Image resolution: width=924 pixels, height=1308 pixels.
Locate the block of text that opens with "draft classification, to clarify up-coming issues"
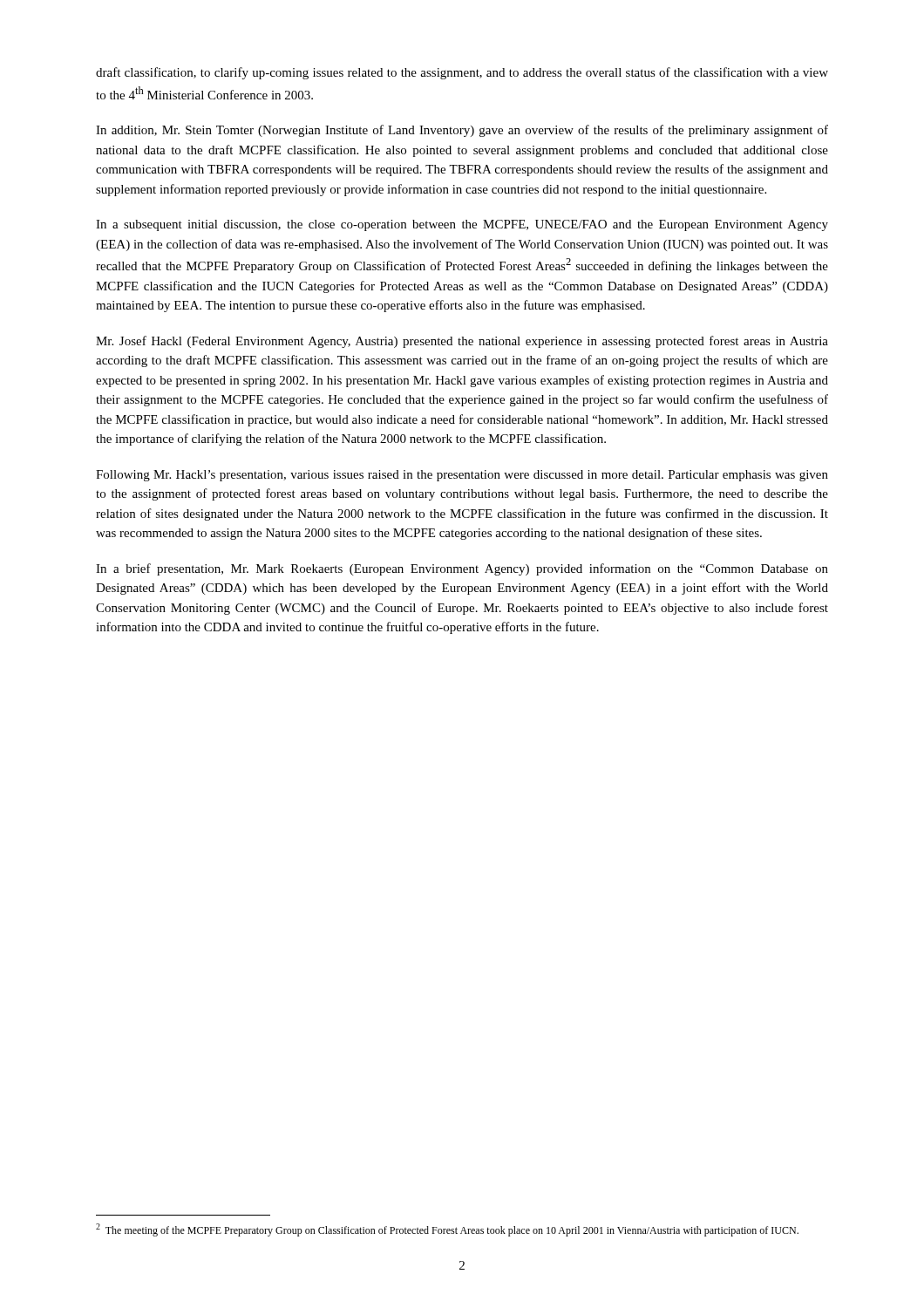click(x=462, y=84)
